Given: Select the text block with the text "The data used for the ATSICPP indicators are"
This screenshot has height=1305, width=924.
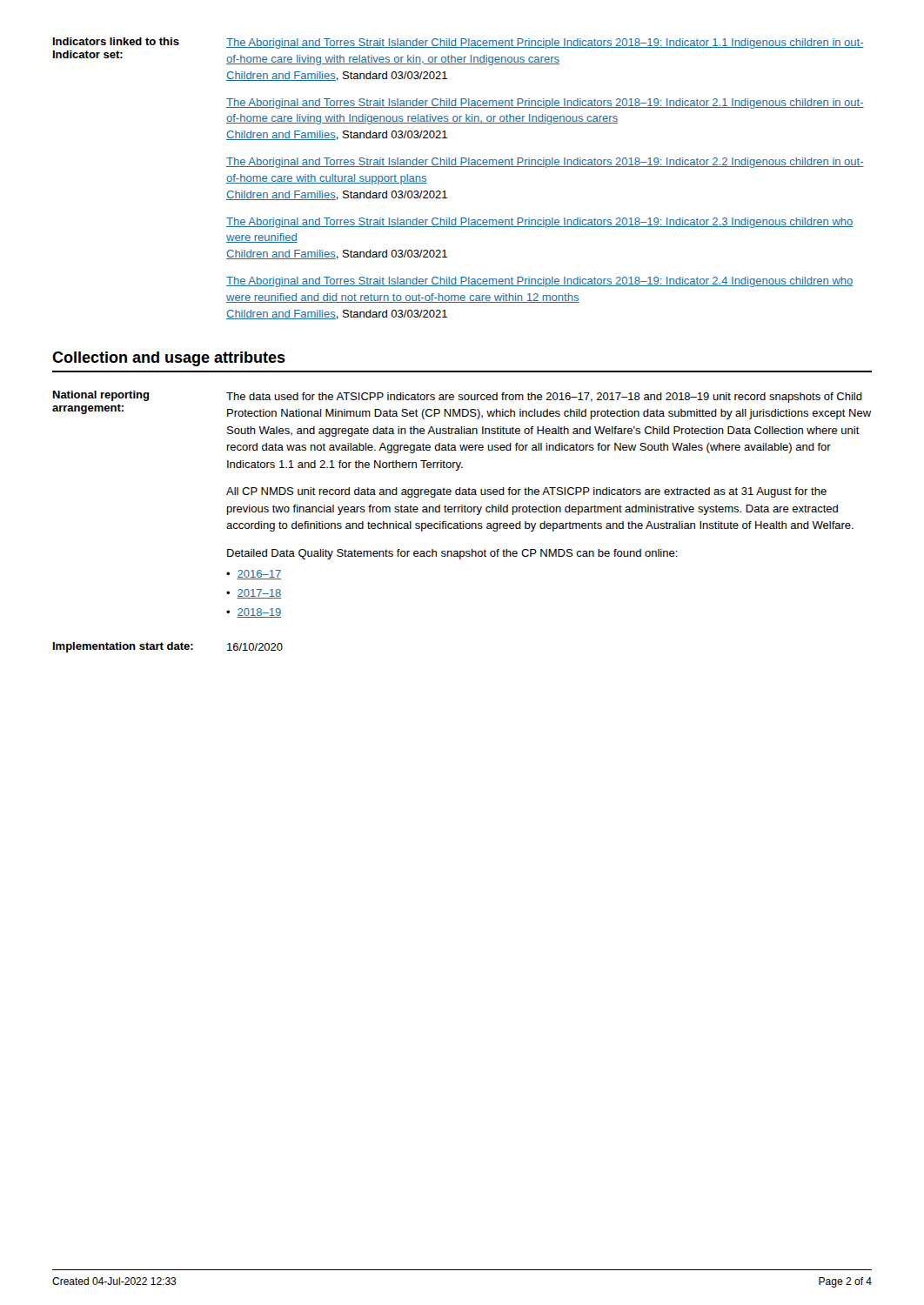Looking at the screenshot, I should (x=549, y=430).
